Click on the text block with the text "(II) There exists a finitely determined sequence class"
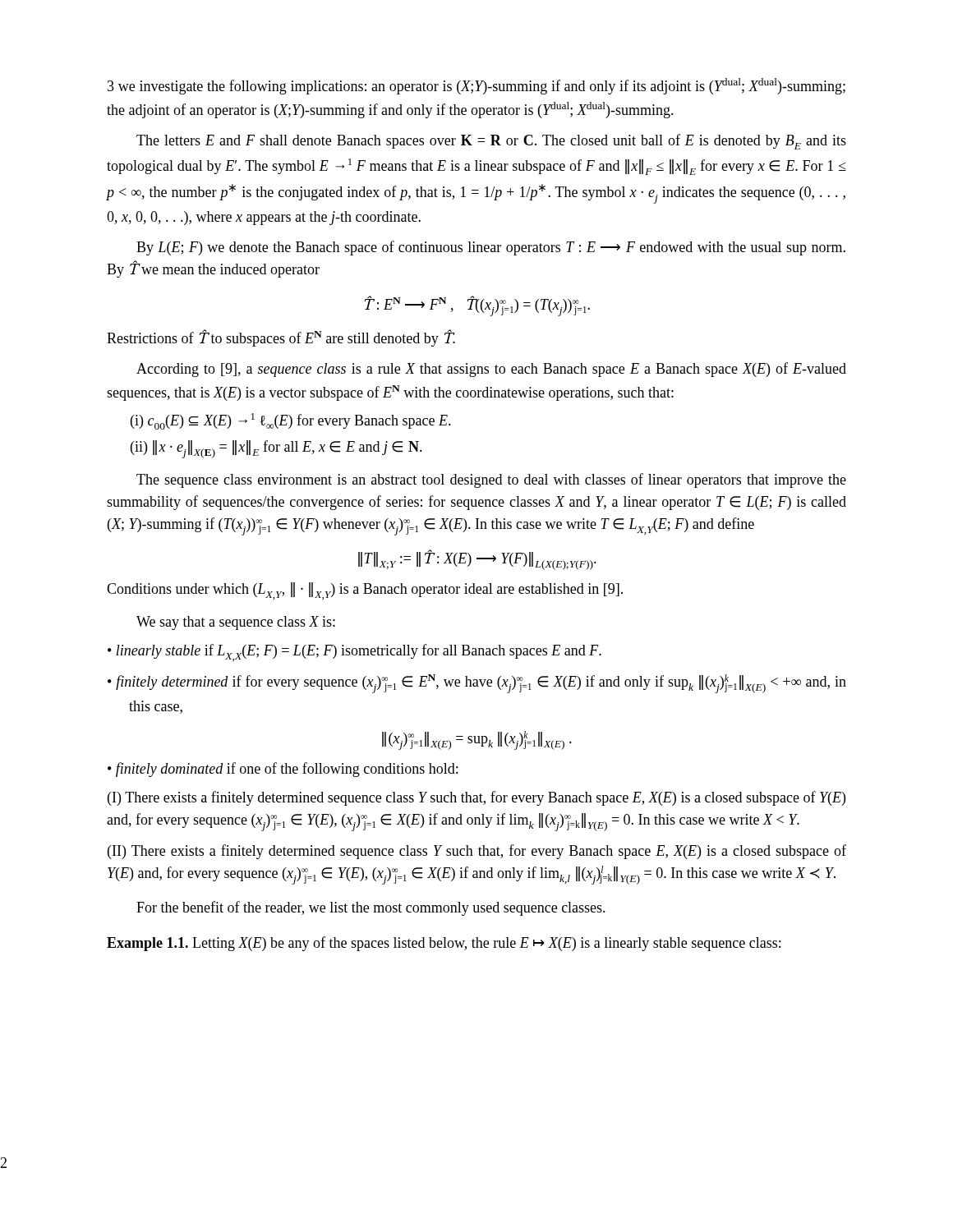The width and height of the screenshot is (953, 1232). tap(476, 864)
